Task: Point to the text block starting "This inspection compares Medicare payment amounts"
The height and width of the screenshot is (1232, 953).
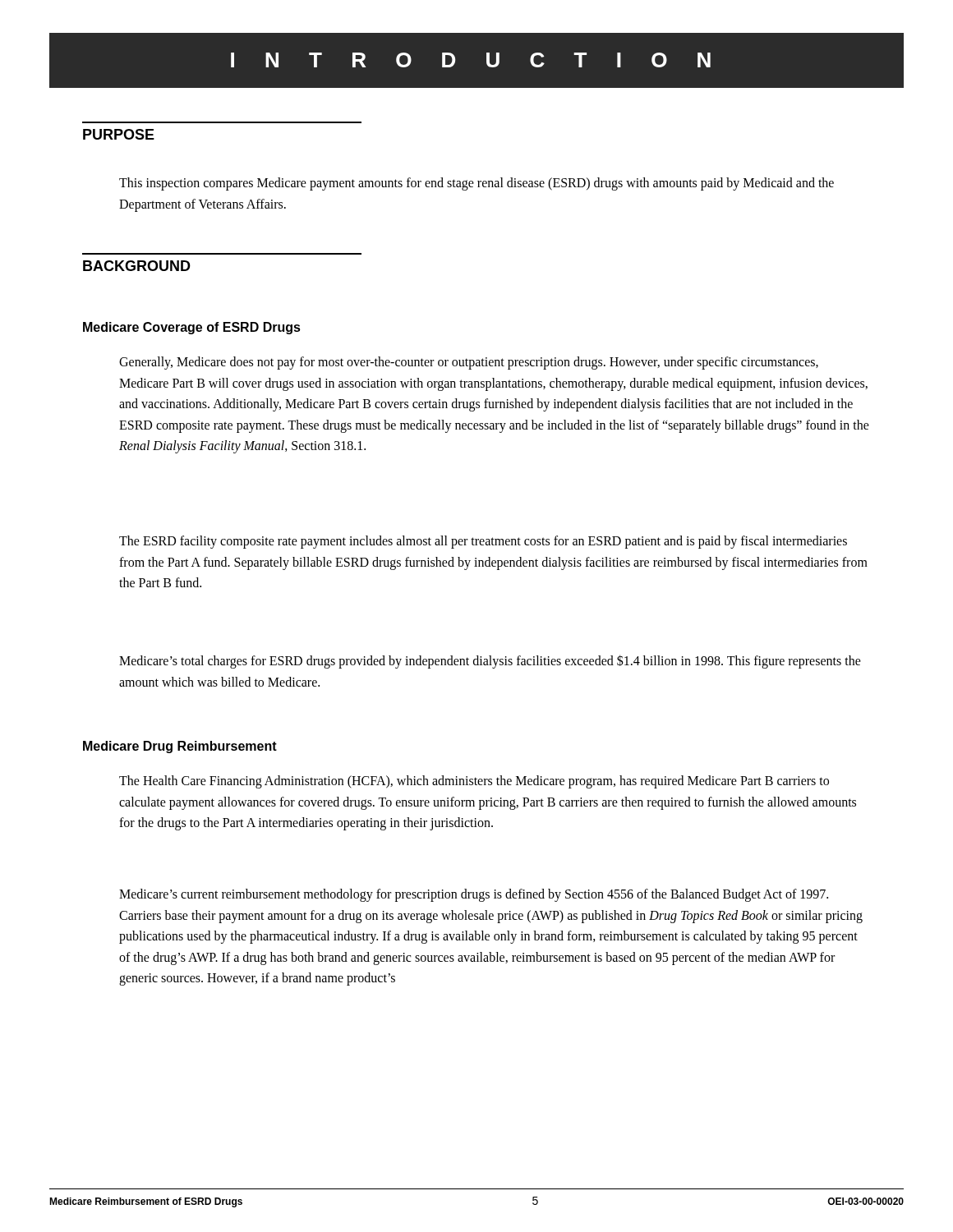Action: tap(477, 193)
